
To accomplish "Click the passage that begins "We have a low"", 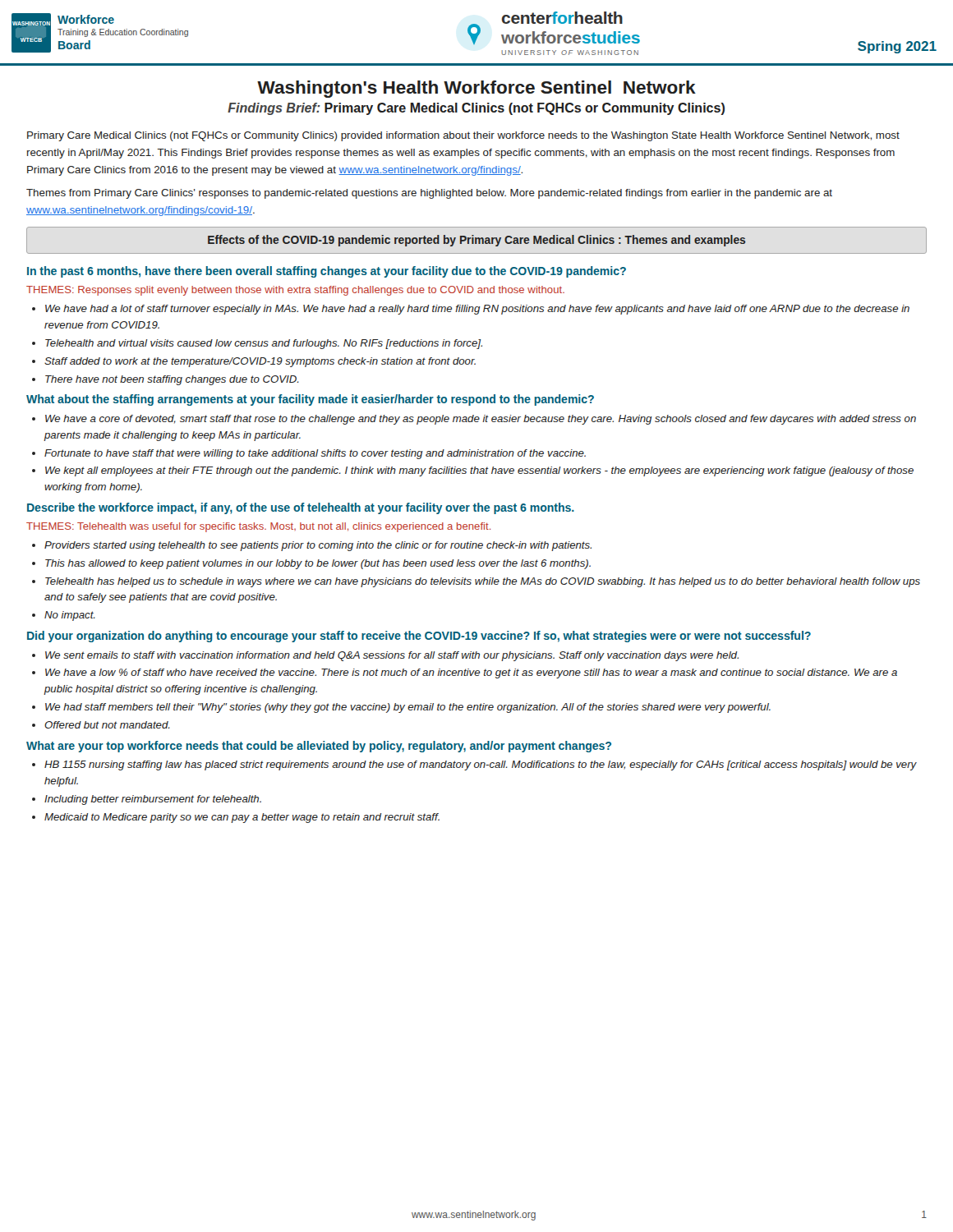I will (471, 681).
